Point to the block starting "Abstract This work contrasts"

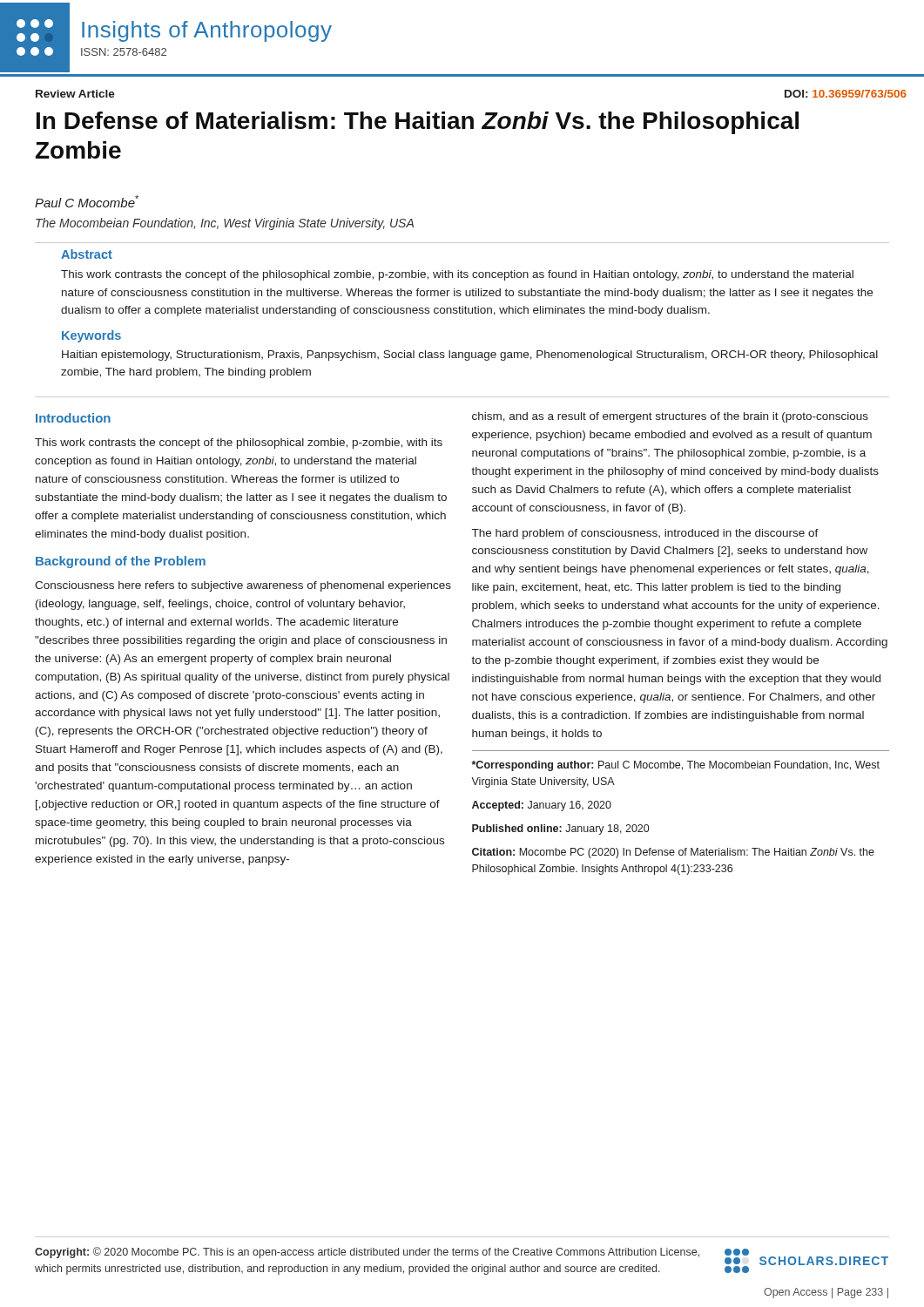click(x=462, y=314)
